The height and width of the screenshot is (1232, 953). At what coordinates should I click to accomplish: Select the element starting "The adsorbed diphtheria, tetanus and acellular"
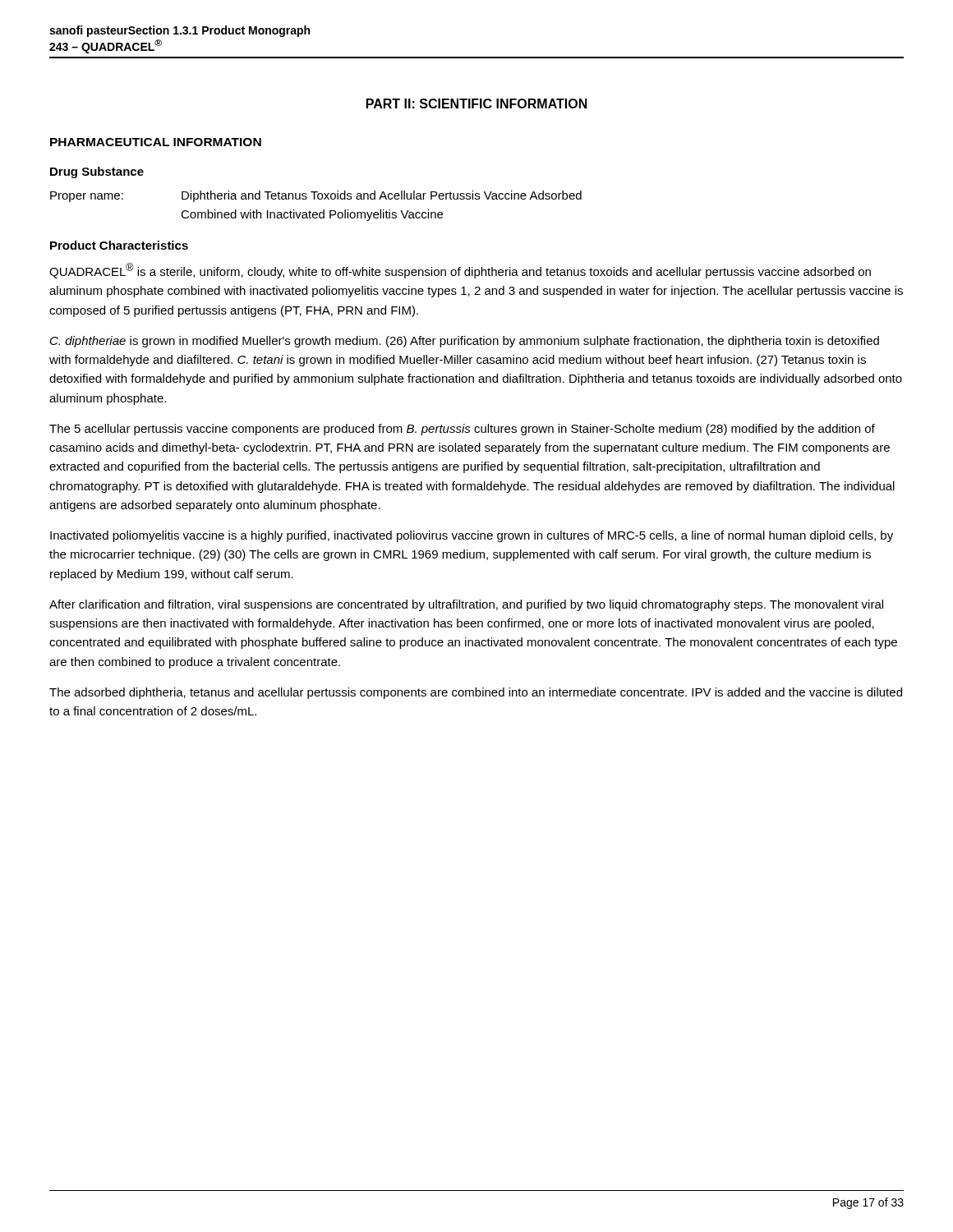pyautogui.click(x=476, y=701)
